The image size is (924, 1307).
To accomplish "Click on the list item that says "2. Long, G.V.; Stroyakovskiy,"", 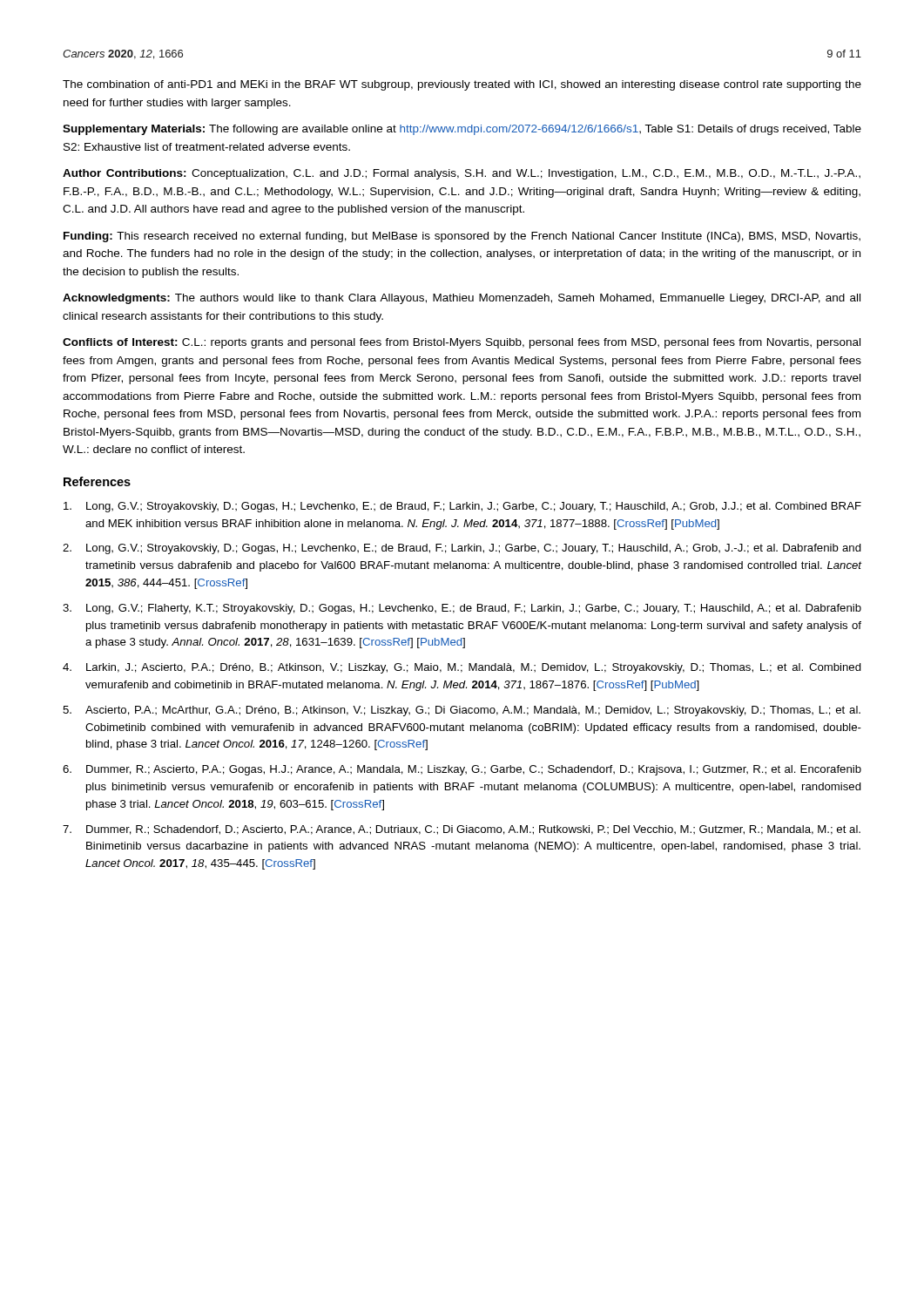I will 462,566.
